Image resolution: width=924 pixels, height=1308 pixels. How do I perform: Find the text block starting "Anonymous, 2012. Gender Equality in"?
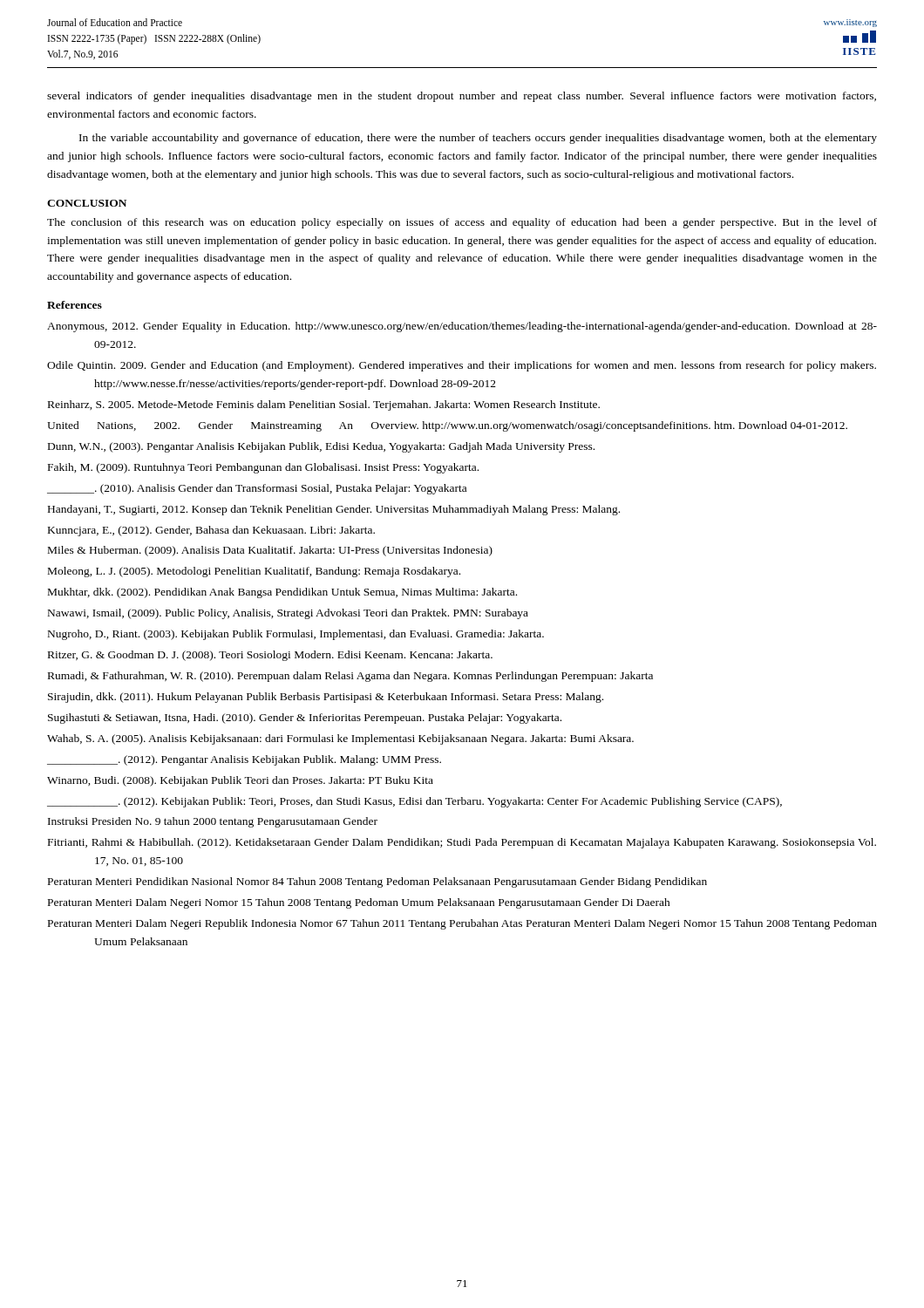(x=462, y=335)
